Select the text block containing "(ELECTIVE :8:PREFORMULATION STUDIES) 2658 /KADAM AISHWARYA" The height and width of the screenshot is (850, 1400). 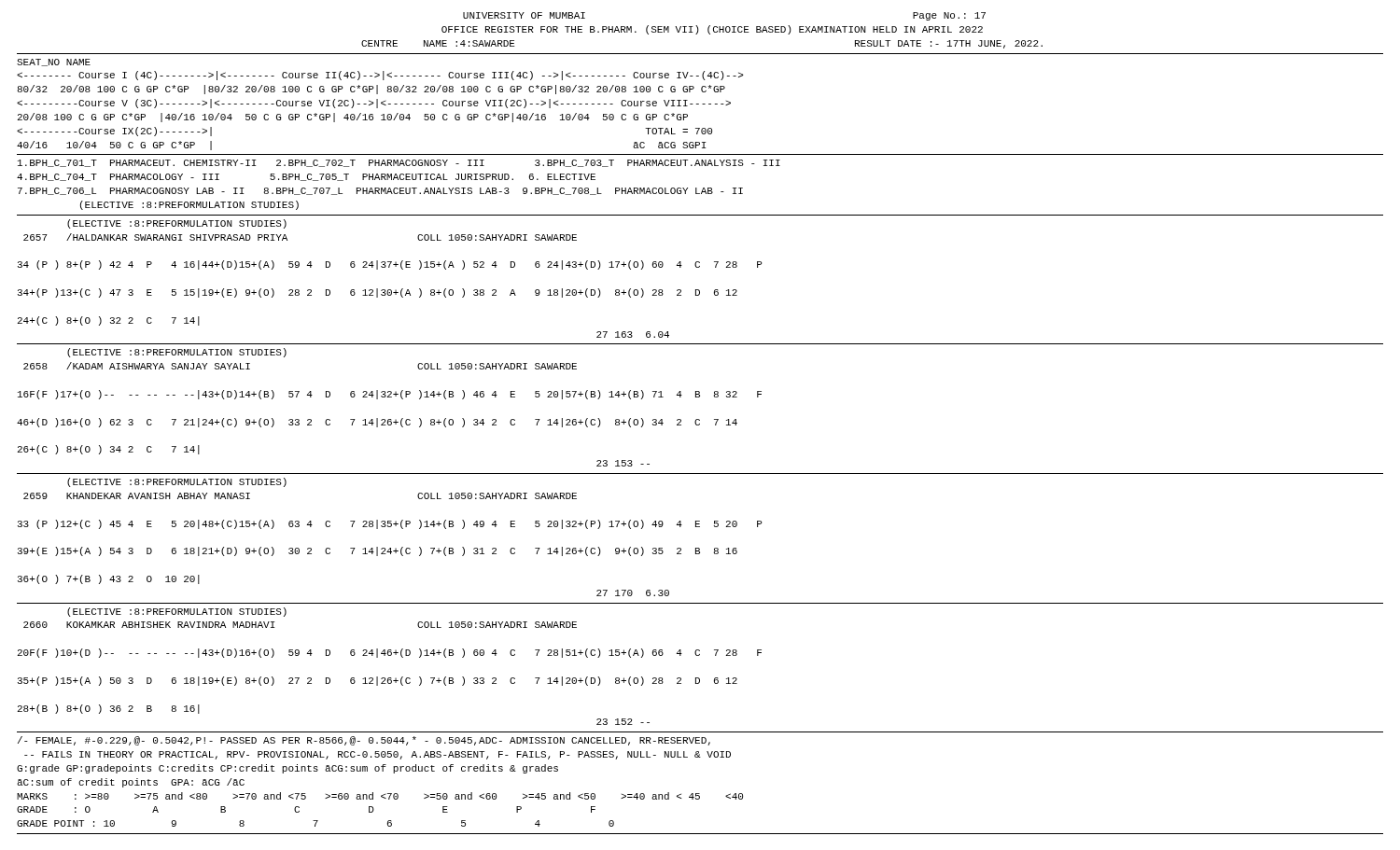(390, 408)
